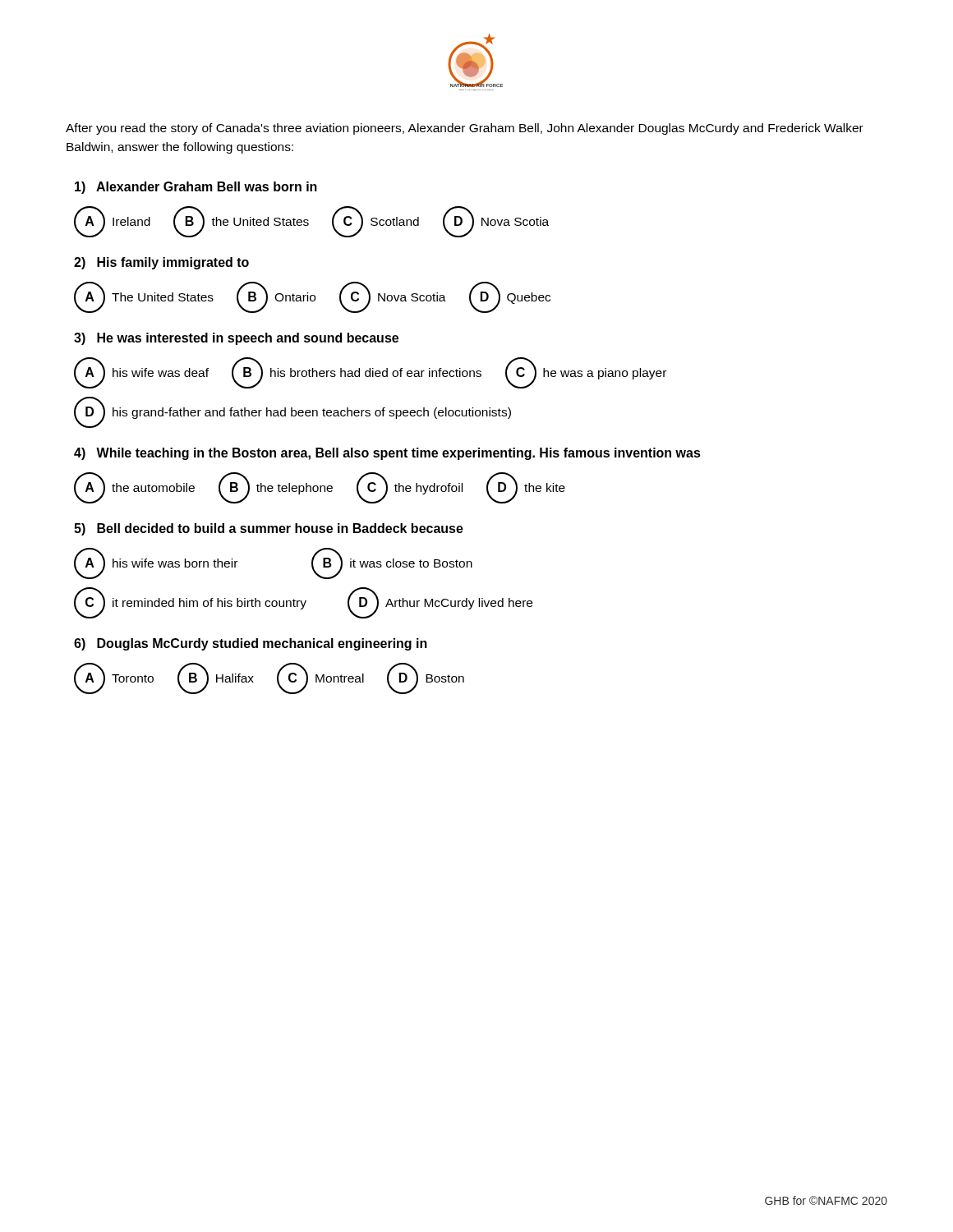Locate the logo
953x1232 pixels.
point(476,63)
